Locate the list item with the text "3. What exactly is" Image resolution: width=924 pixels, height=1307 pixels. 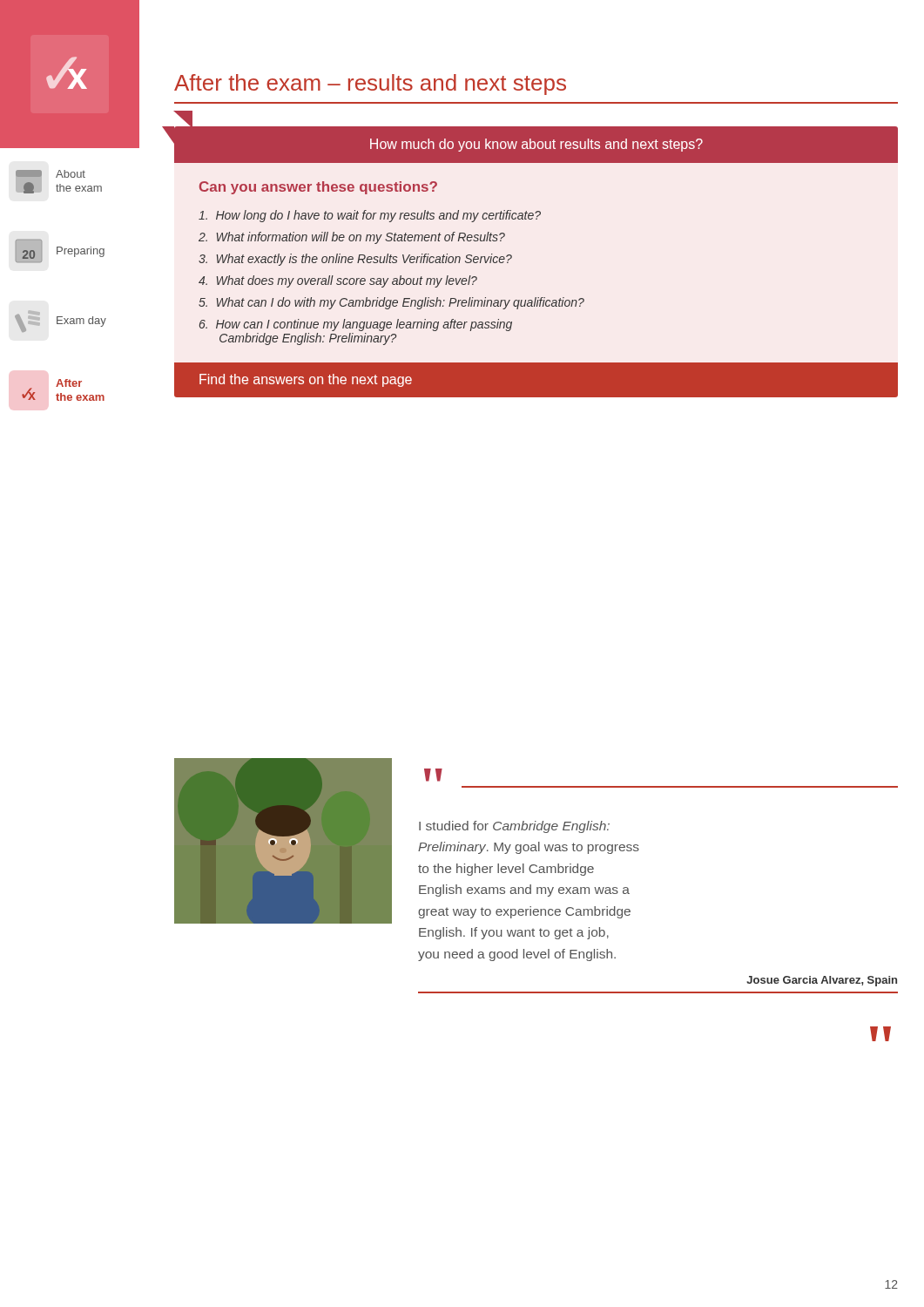click(355, 259)
